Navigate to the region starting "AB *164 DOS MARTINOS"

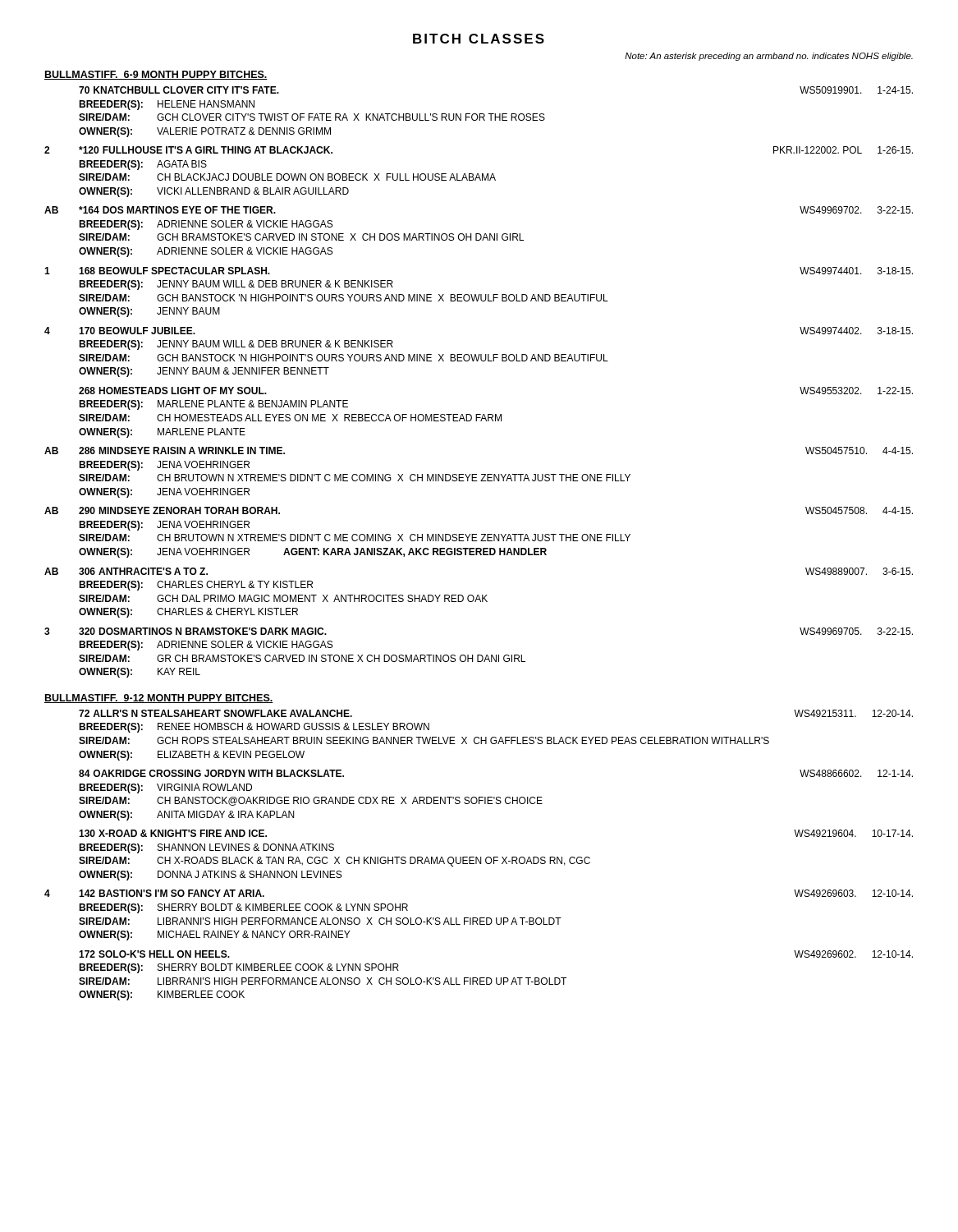pos(479,231)
